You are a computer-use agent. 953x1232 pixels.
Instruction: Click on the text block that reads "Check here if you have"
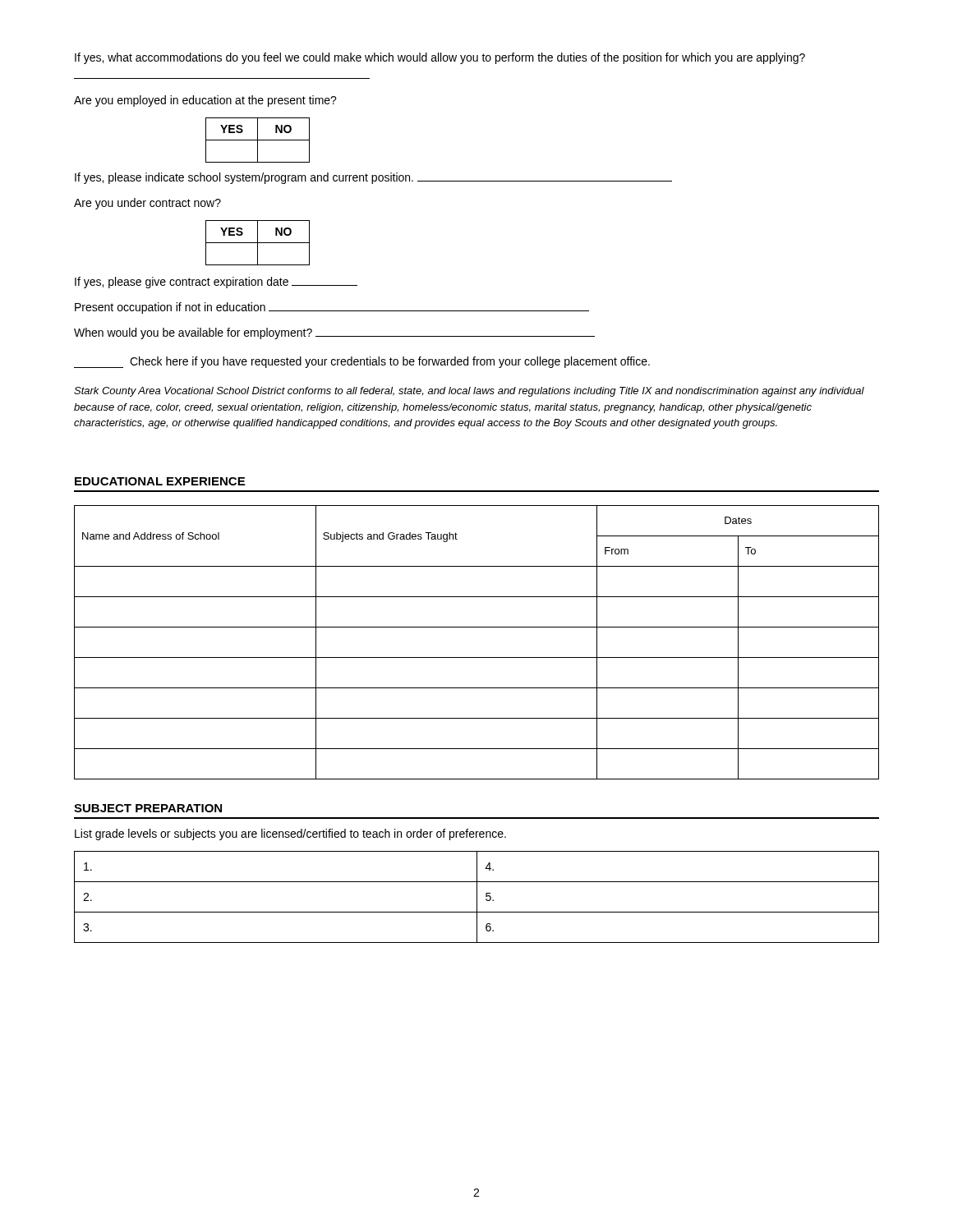tap(362, 361)
